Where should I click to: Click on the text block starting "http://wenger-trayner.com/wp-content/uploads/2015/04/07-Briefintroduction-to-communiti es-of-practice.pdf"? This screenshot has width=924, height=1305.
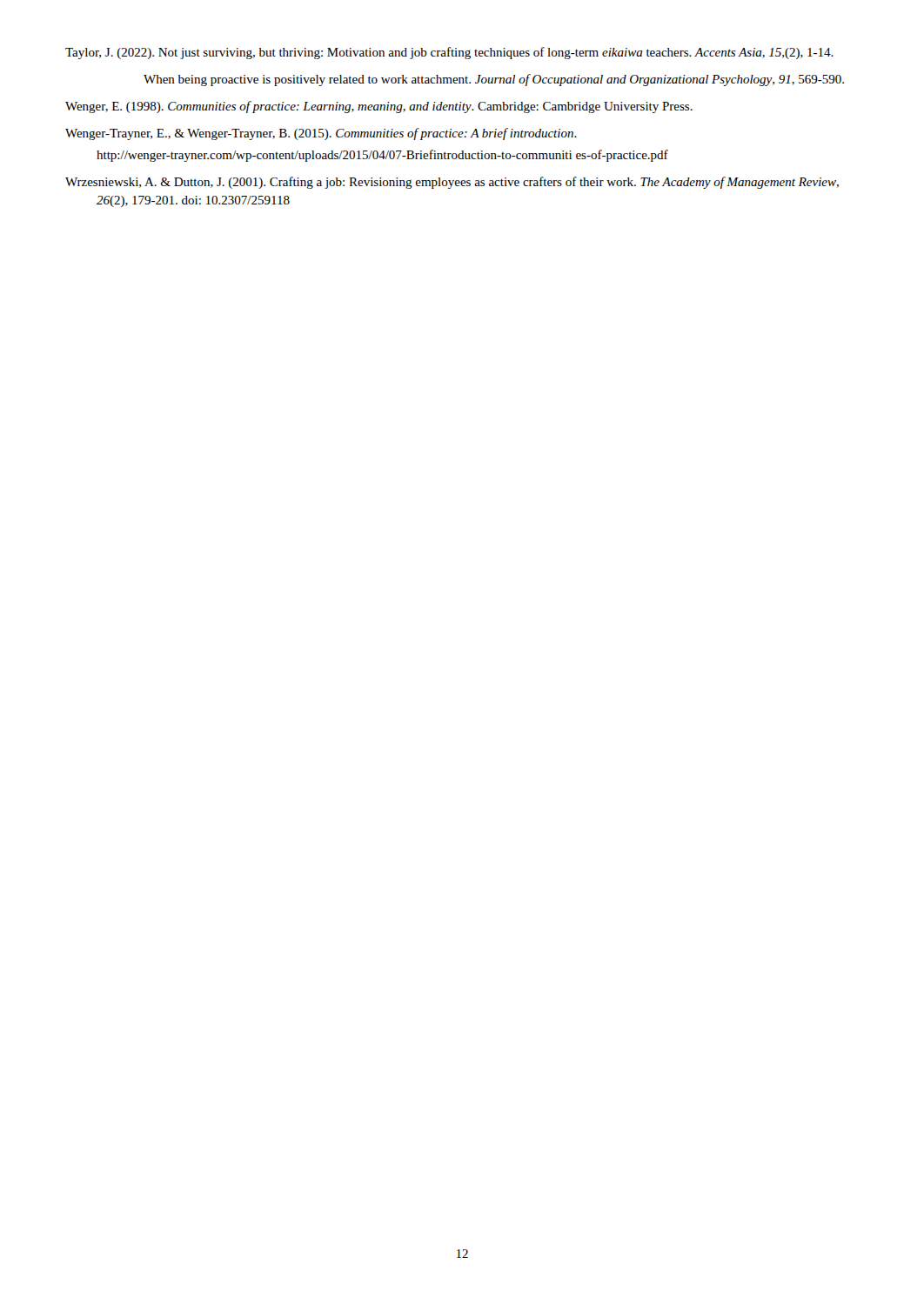click(x=382, y=155)
